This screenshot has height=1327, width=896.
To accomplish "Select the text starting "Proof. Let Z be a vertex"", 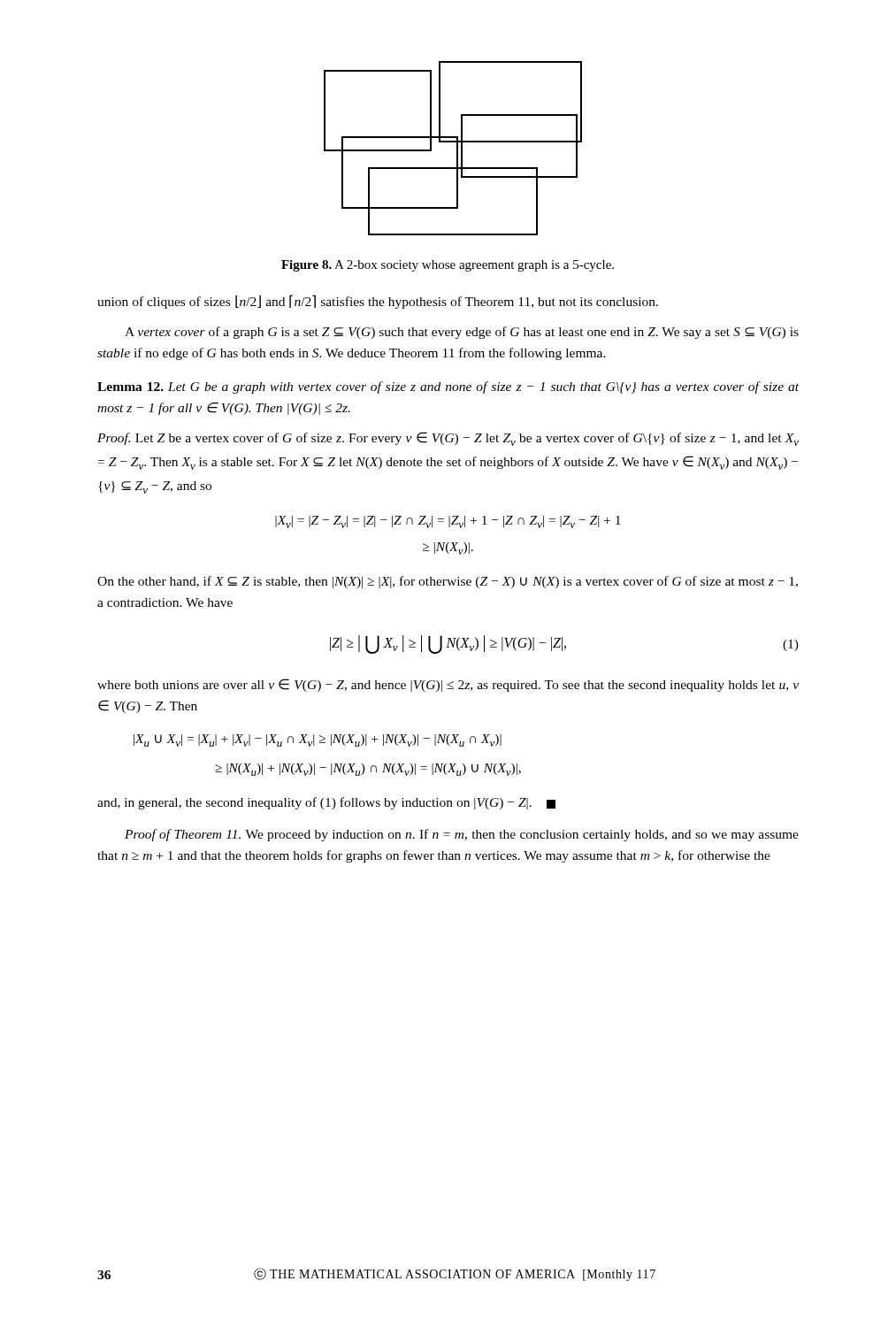I will coord(448,463).
